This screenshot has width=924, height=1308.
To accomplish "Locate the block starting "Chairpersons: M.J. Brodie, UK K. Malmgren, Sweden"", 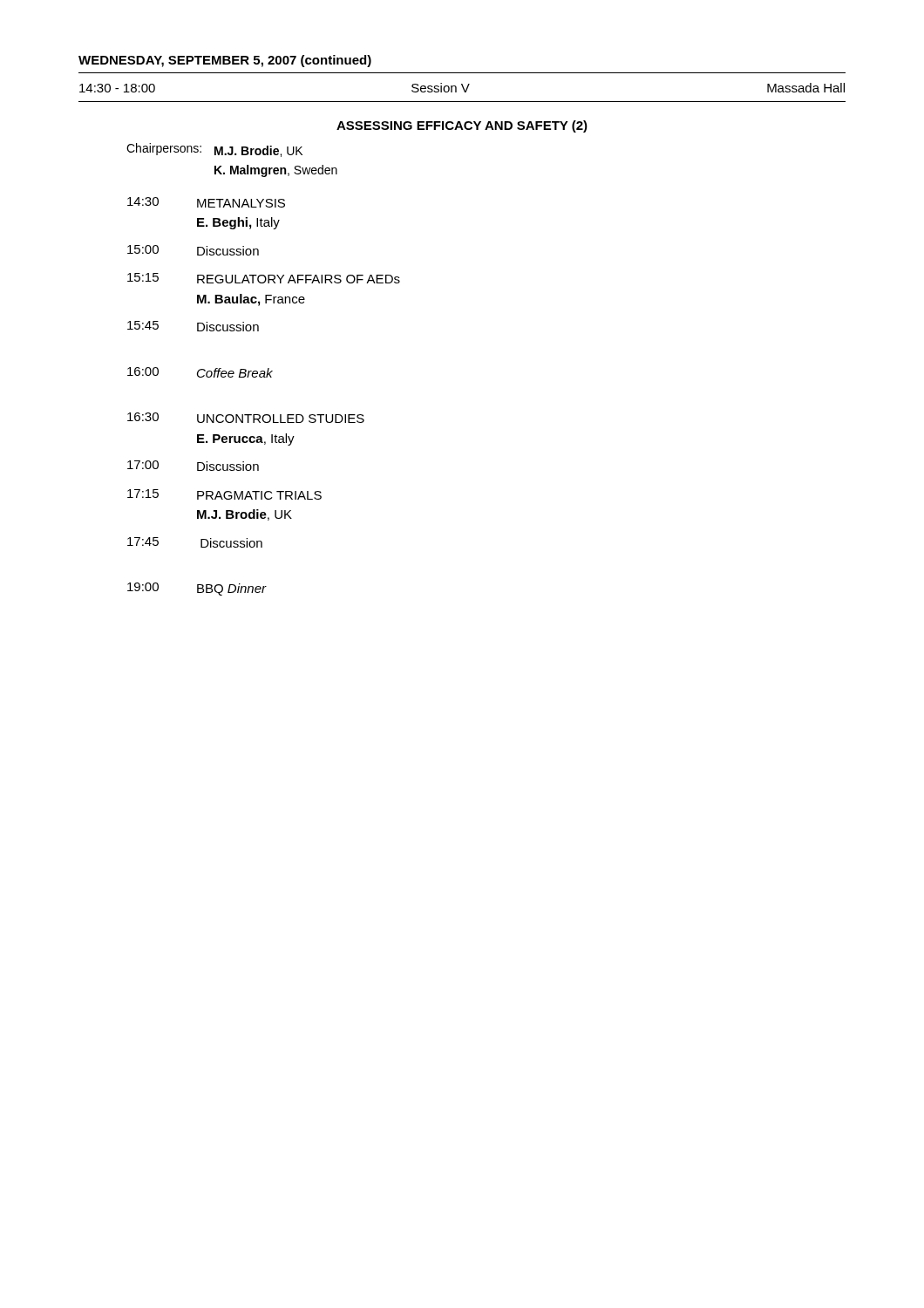I will [x=232, y=161].
